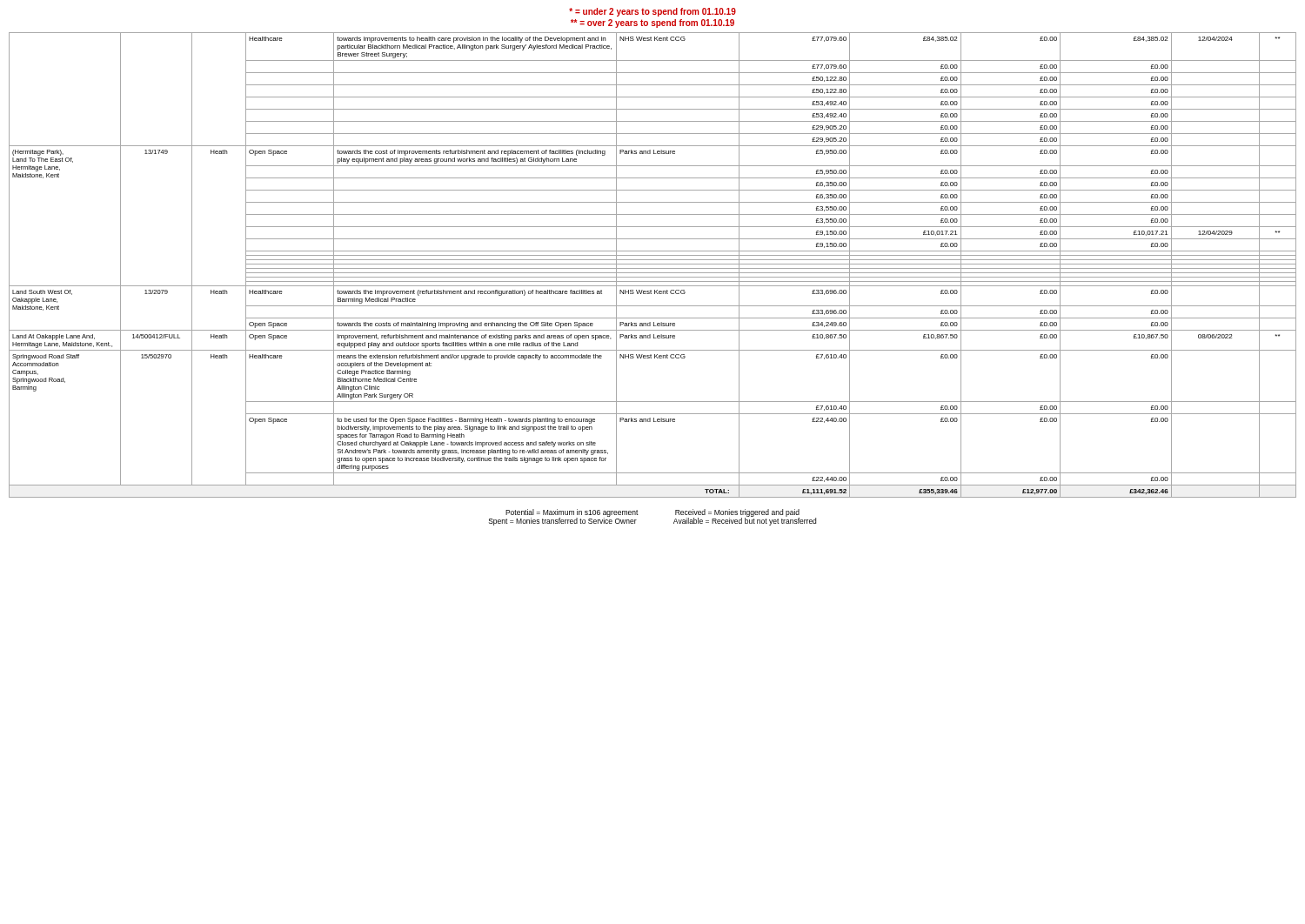This screenshot has height=924, width=1305.
Task: Click the passage that begins "= over 2 years to spend from"
Action: click(x=652, y=23)
